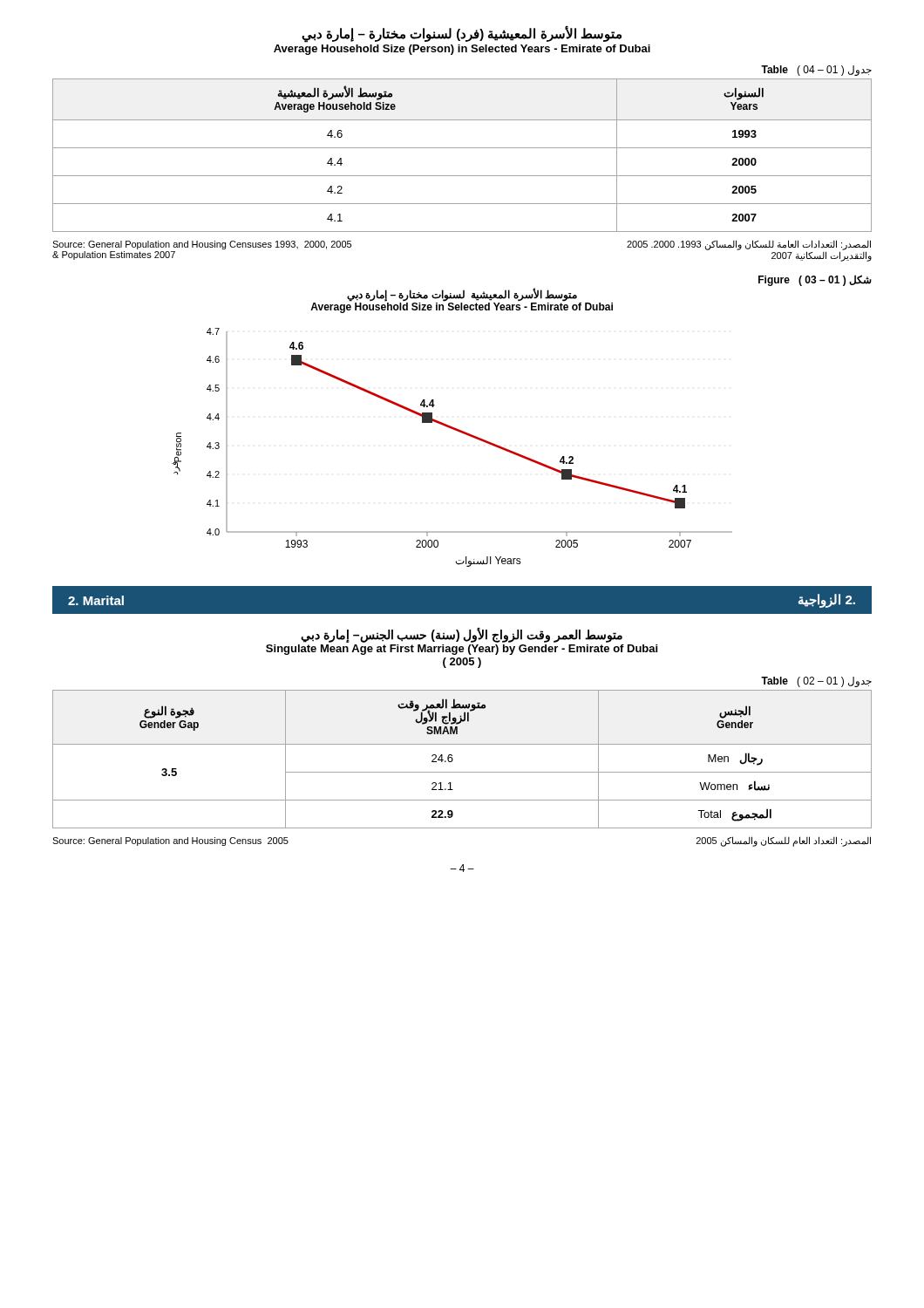Find the title that reads "متوسط الأسرة المعيشية (فرد) لسنوات مختارة – إمارة"

coord(462,41)
